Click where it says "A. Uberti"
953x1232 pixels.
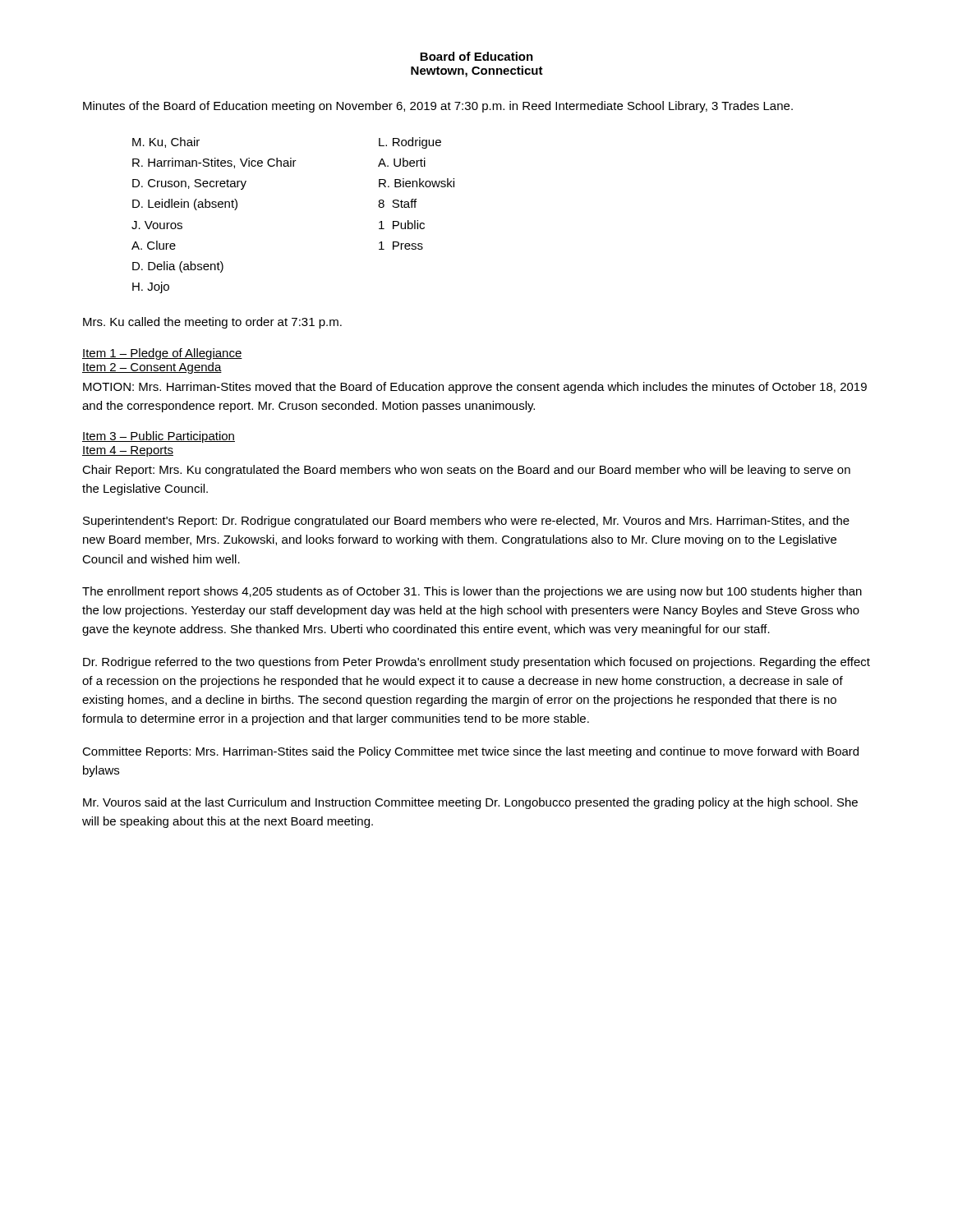pos(402,162)
